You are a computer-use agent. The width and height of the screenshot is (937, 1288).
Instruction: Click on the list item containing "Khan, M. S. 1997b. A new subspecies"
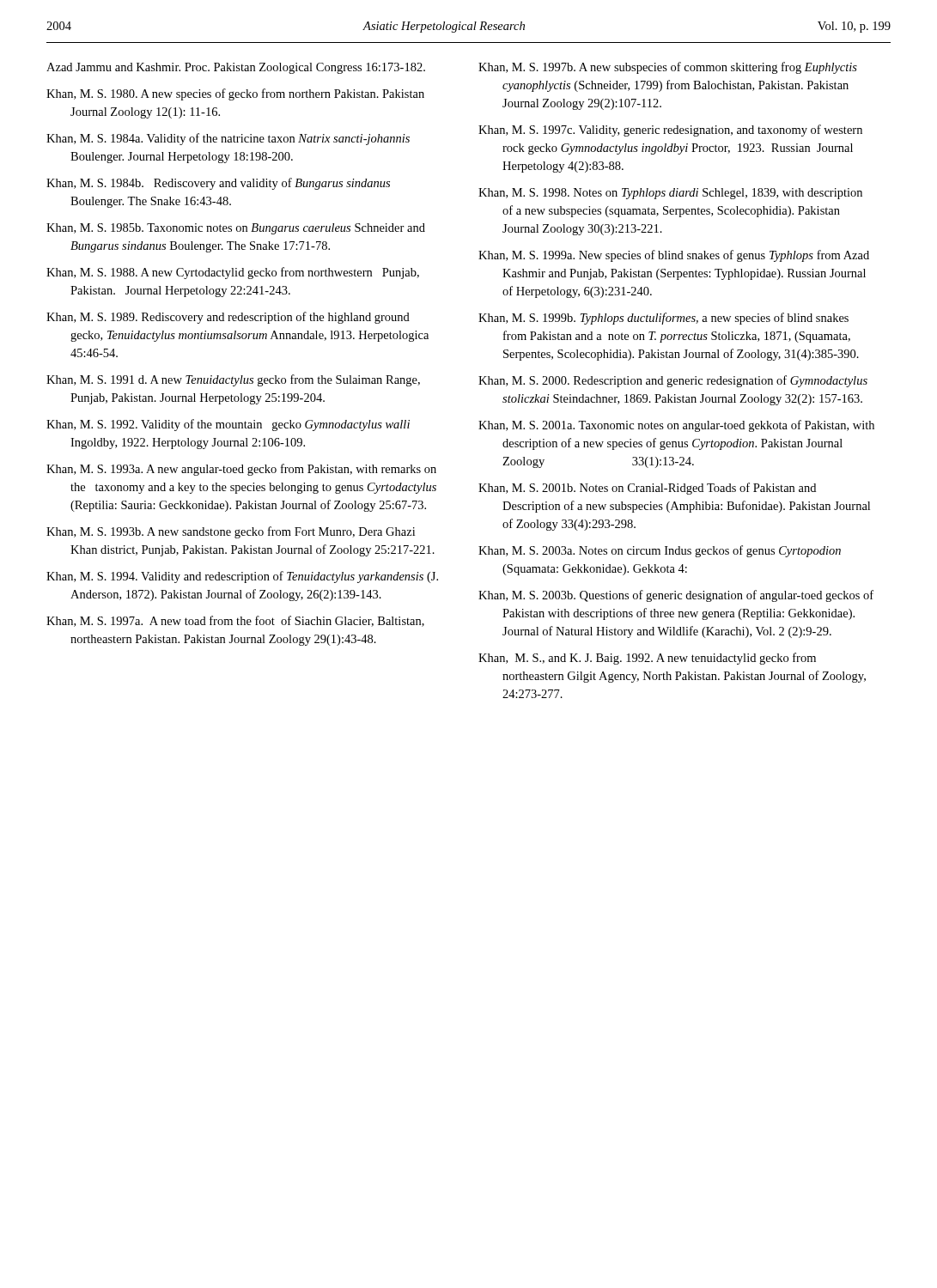tap(668, 85)
